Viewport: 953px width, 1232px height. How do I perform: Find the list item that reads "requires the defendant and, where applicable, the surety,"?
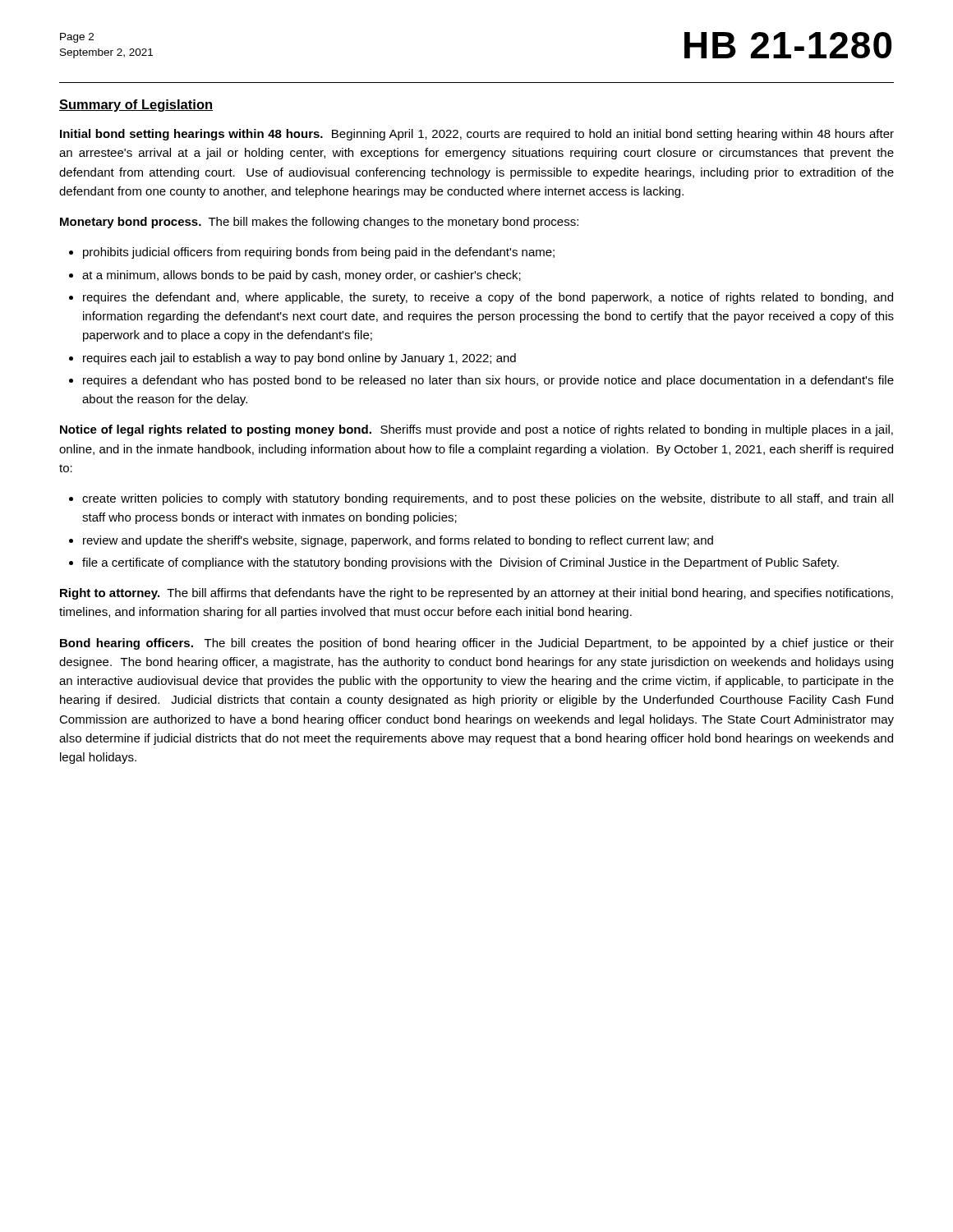pos(488,316)
